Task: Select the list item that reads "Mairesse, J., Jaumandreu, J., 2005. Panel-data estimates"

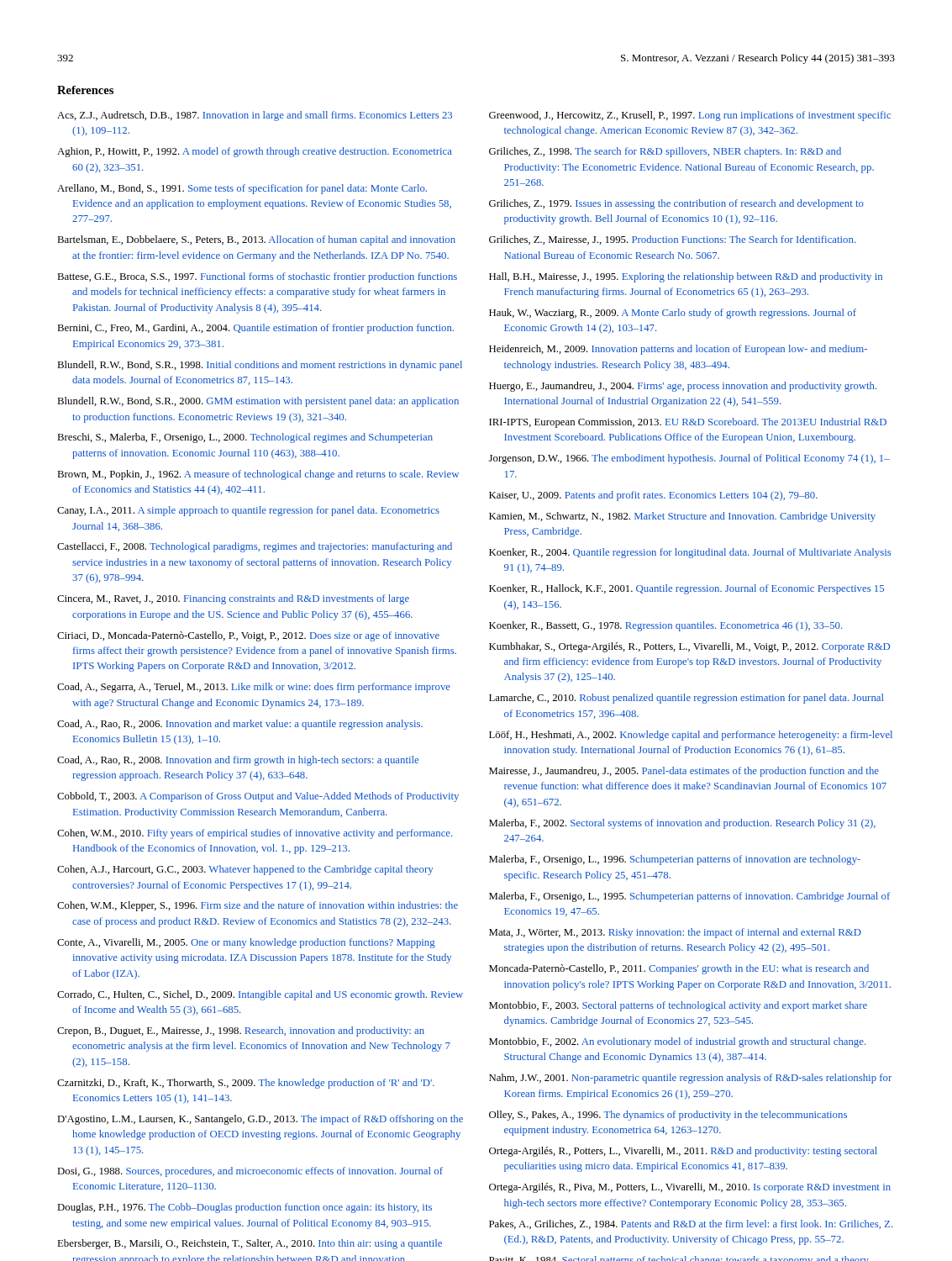Action: 688,786
